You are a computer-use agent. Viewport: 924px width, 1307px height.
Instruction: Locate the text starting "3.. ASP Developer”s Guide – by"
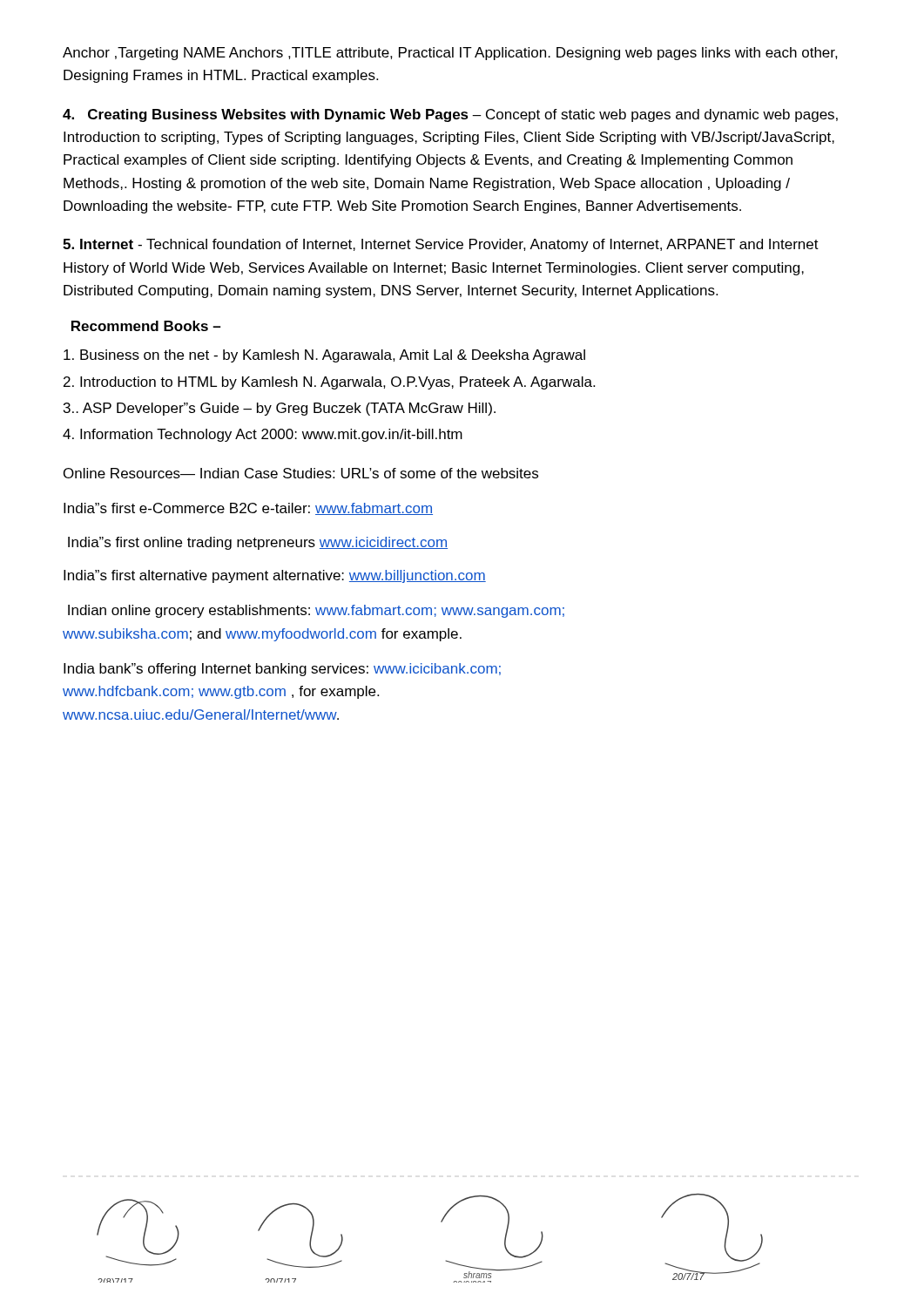coord(280,408)
